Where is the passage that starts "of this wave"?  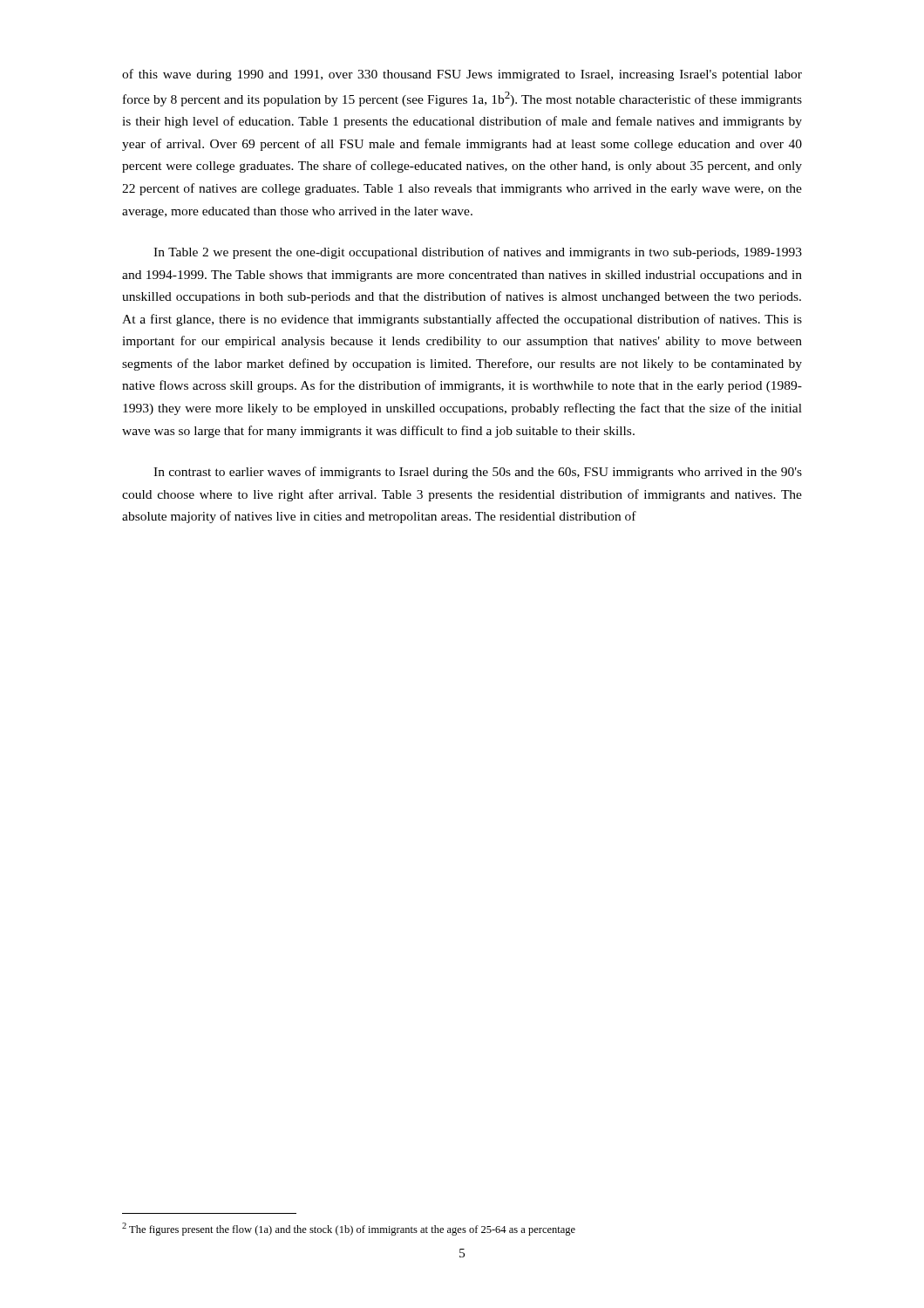tap(462, 142)
